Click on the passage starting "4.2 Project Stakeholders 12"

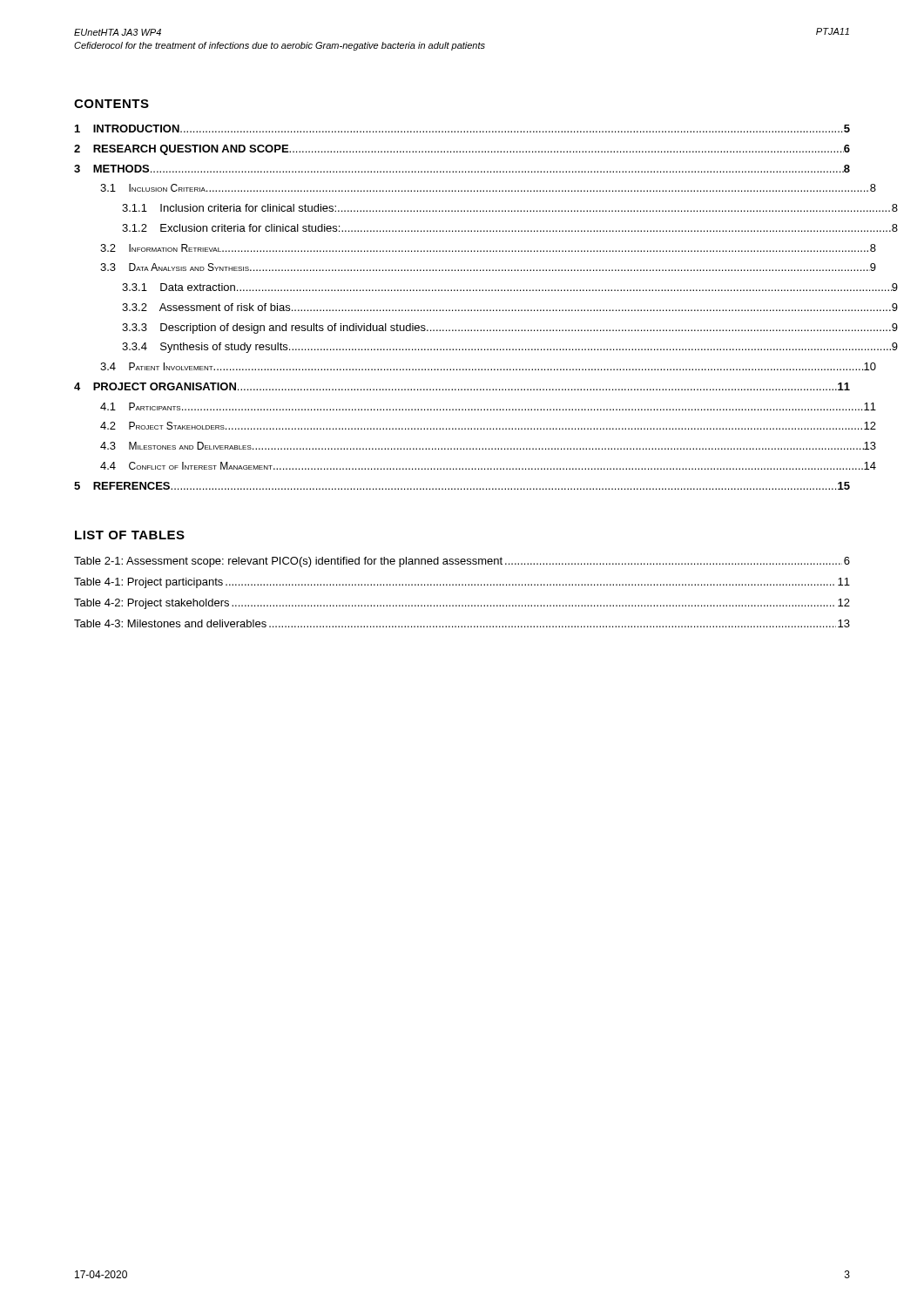(488, 427)
